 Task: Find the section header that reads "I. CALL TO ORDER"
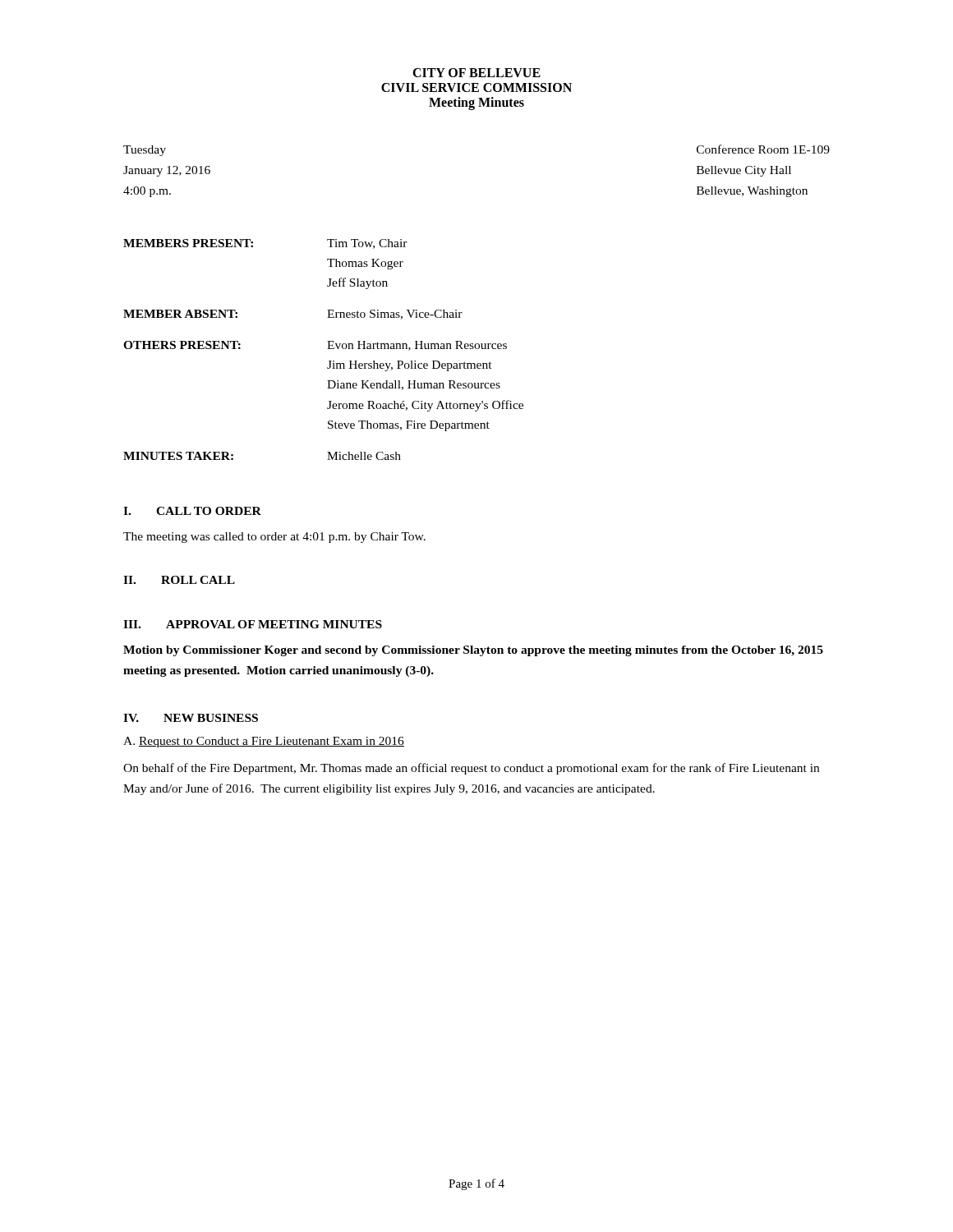pyautogui.click(x=192, y=511)
